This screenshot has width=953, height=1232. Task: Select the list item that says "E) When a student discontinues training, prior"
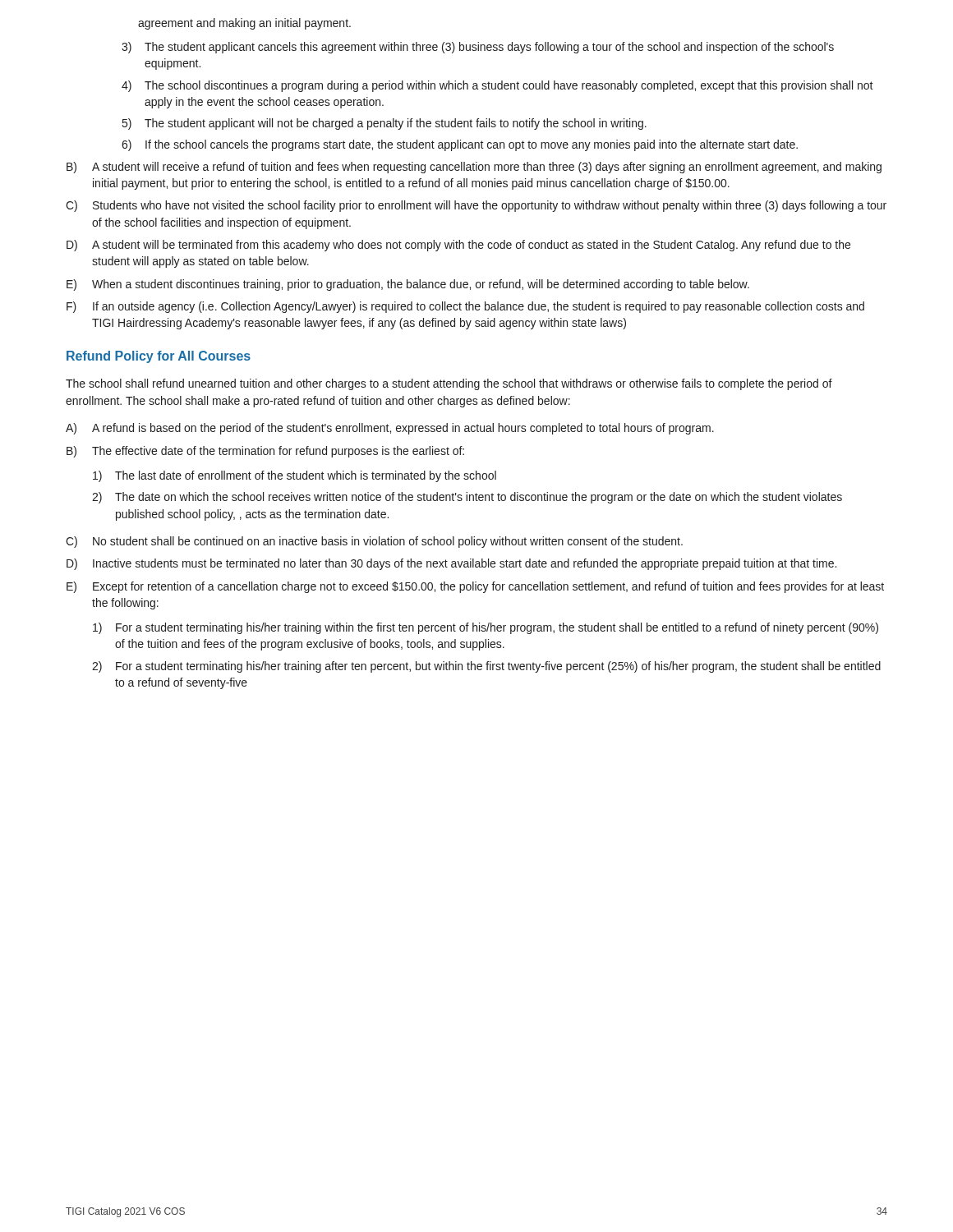pyautogui.click(x=476, y=284)
